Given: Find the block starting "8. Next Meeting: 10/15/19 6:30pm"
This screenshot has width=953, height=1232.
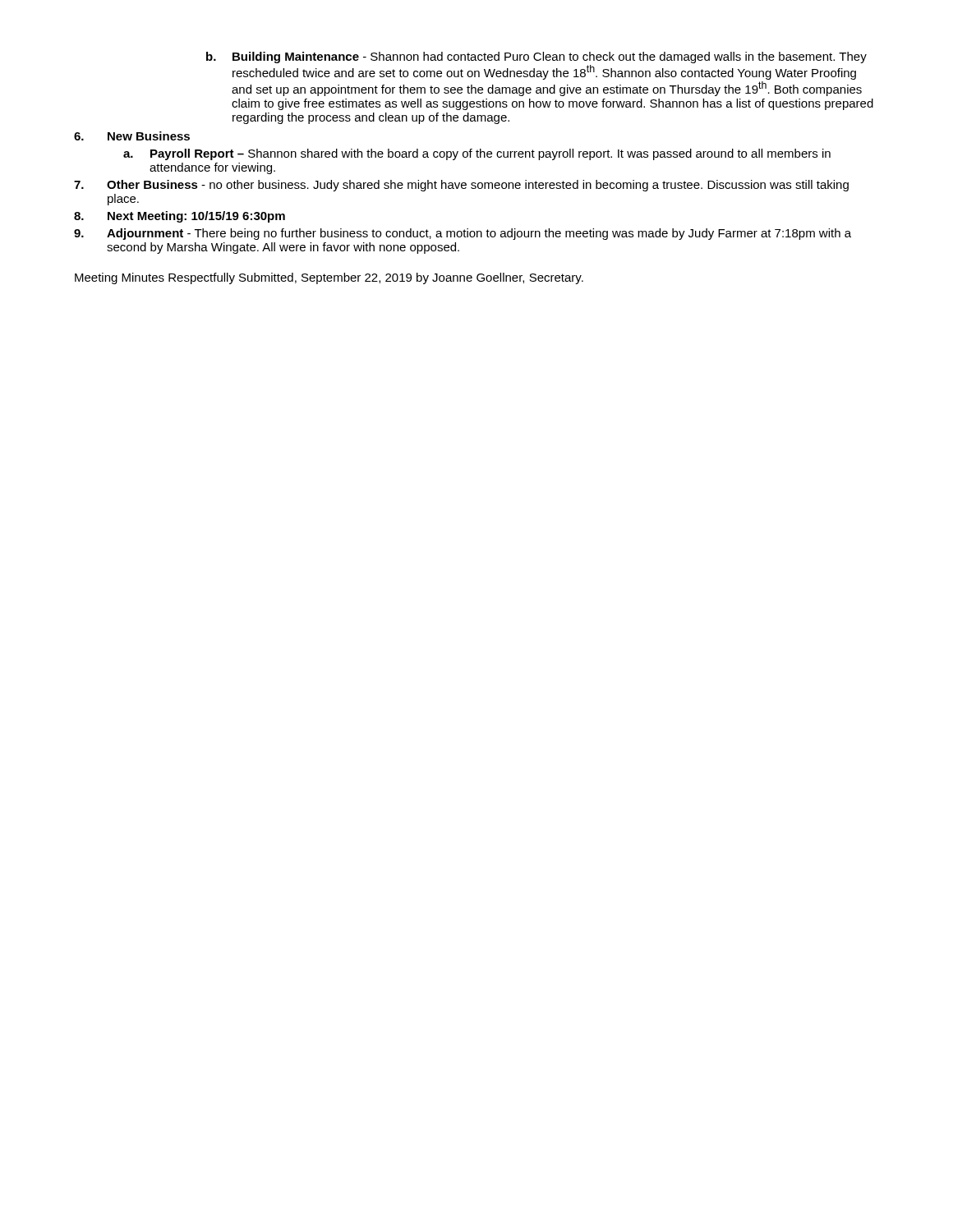Looking at the screenshot, I should pos(180,217).
